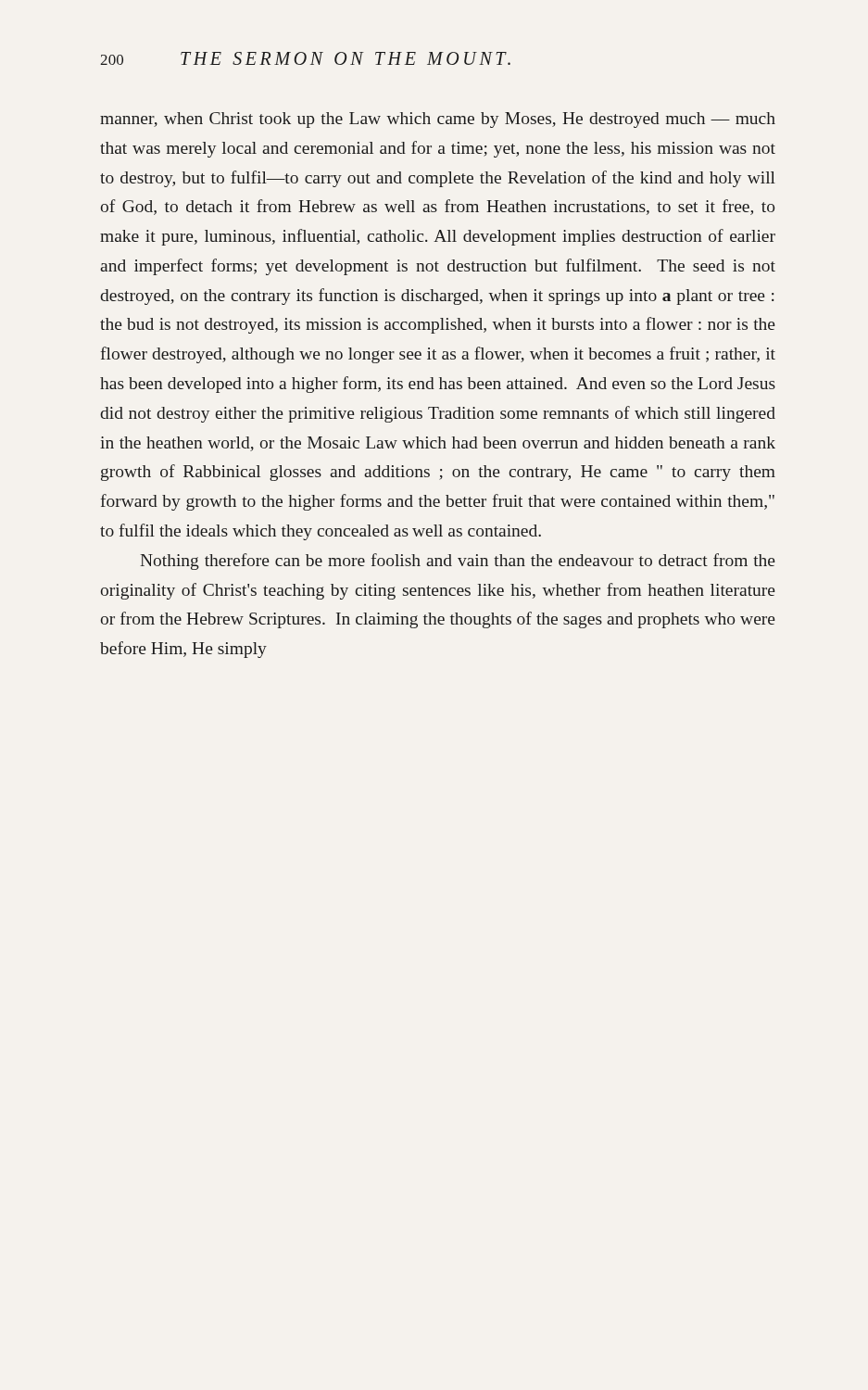Image resolution: width=868 pixels, height=1390 pixels.
Task: Locate the region starting "manner, when Christ took up the Law"
Action: [x=438, y=384]
